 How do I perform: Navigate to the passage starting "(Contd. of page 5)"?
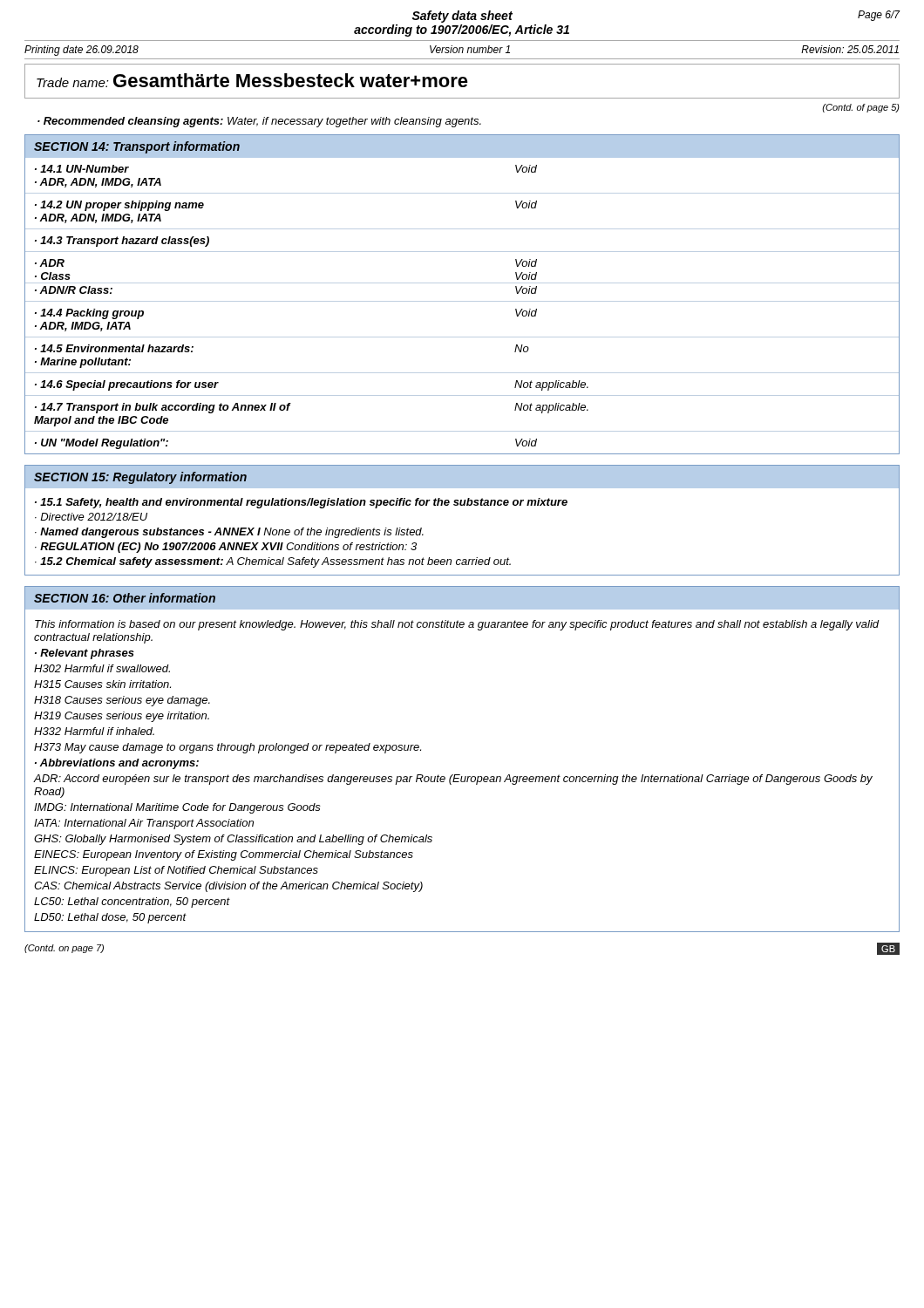click(861, 107)
